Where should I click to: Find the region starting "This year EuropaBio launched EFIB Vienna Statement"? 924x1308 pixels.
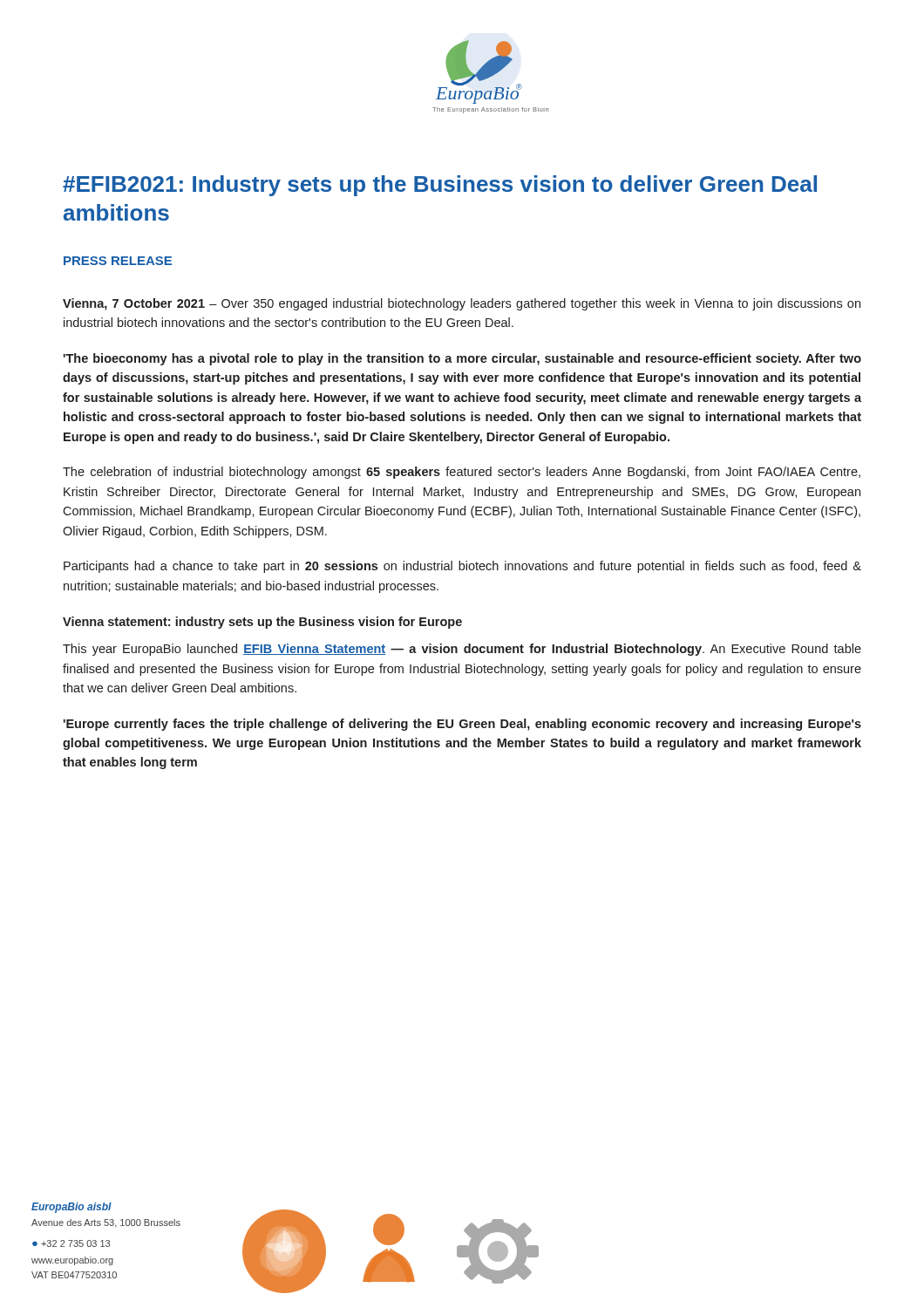click(462, 668)
